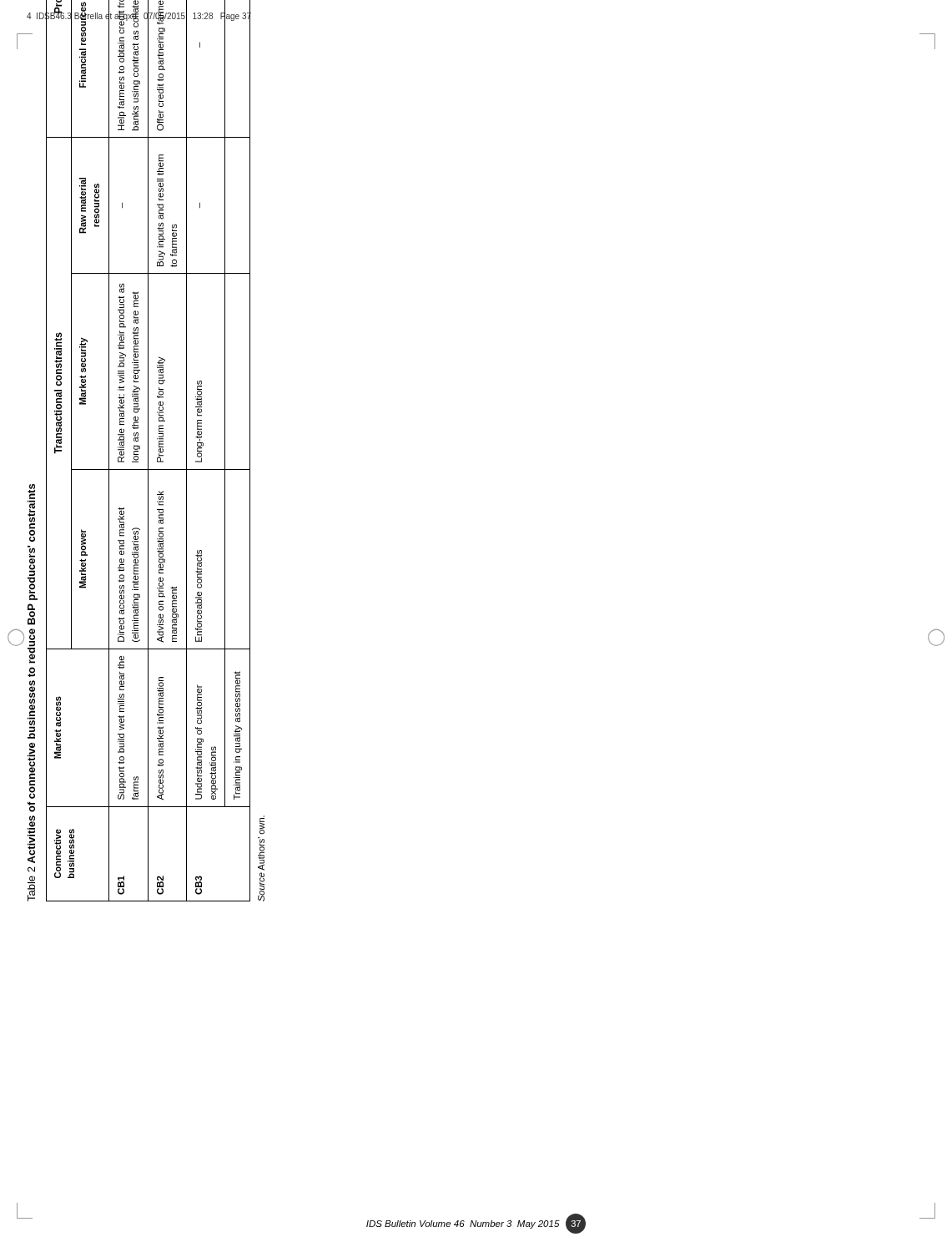The height and width of the screenshot is (1252, 952).
Task: Where is the title that starts "Table 2 Activities of"?
Action: point(31,692)
